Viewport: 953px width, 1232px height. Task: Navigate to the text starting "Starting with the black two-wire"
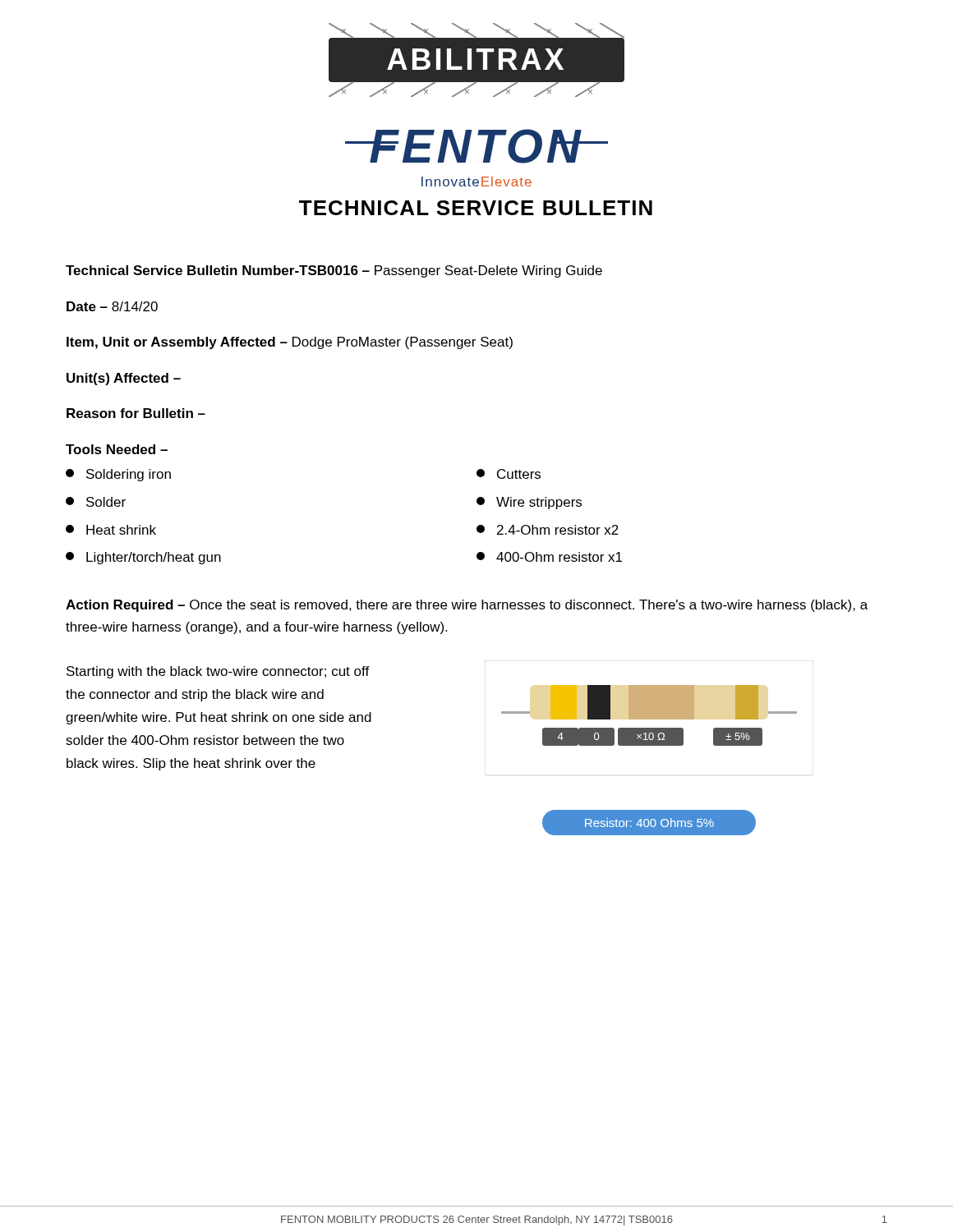[219, 717]
